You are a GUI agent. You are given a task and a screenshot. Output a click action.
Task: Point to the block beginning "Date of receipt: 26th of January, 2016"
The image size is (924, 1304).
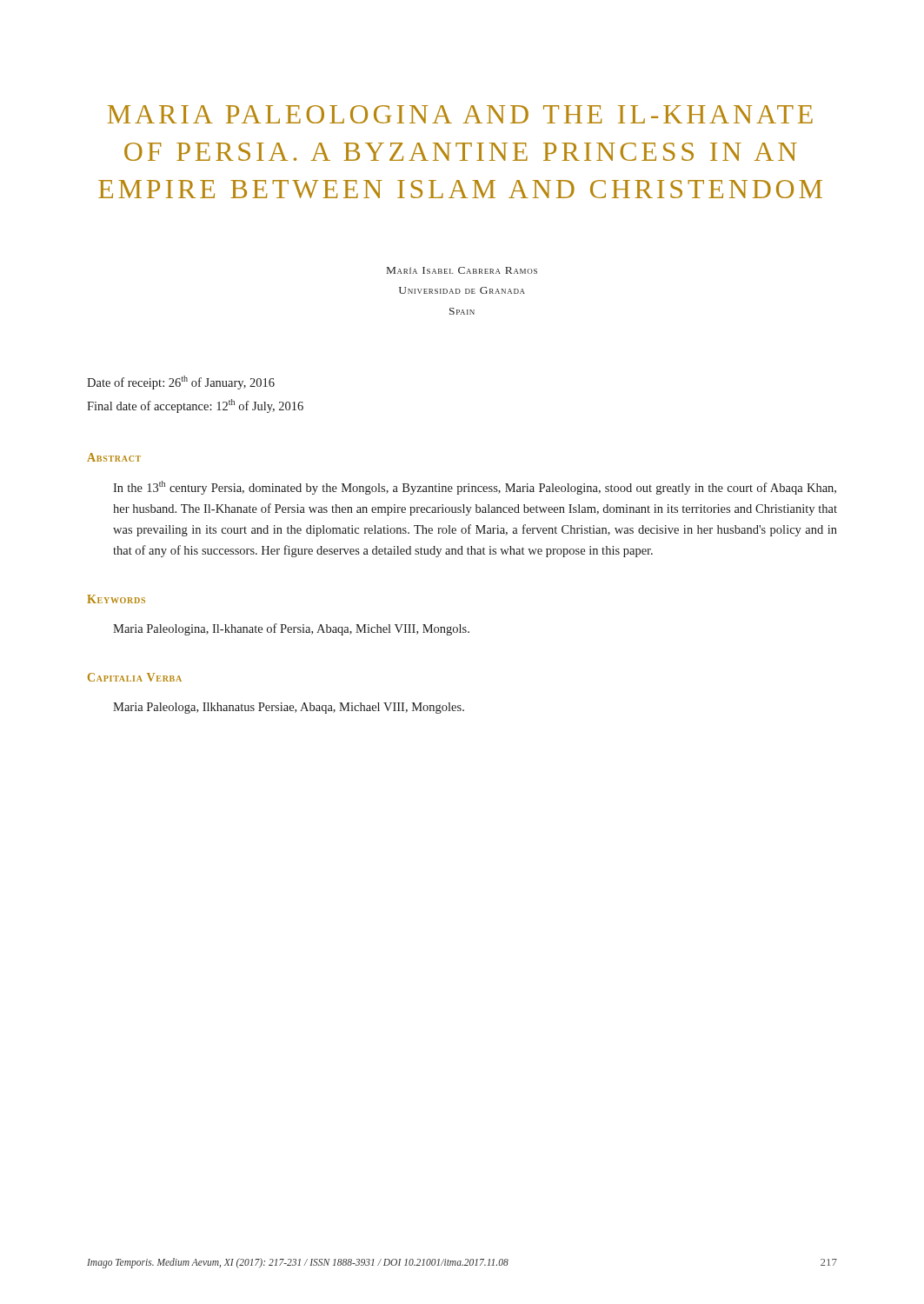pos(181,383)
